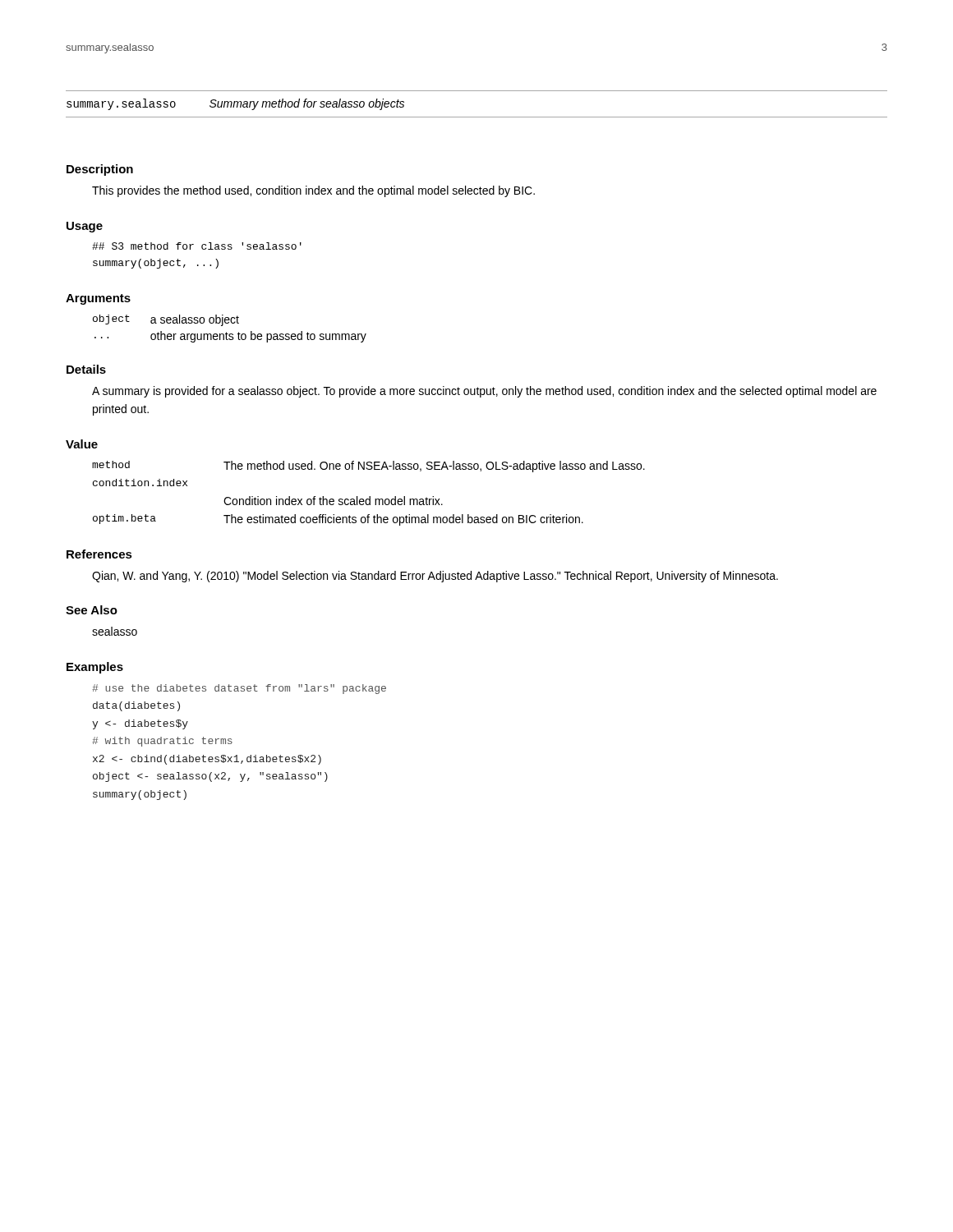
Task: Locate the section header containing "See Also"
Action: [x=92, y=610]
